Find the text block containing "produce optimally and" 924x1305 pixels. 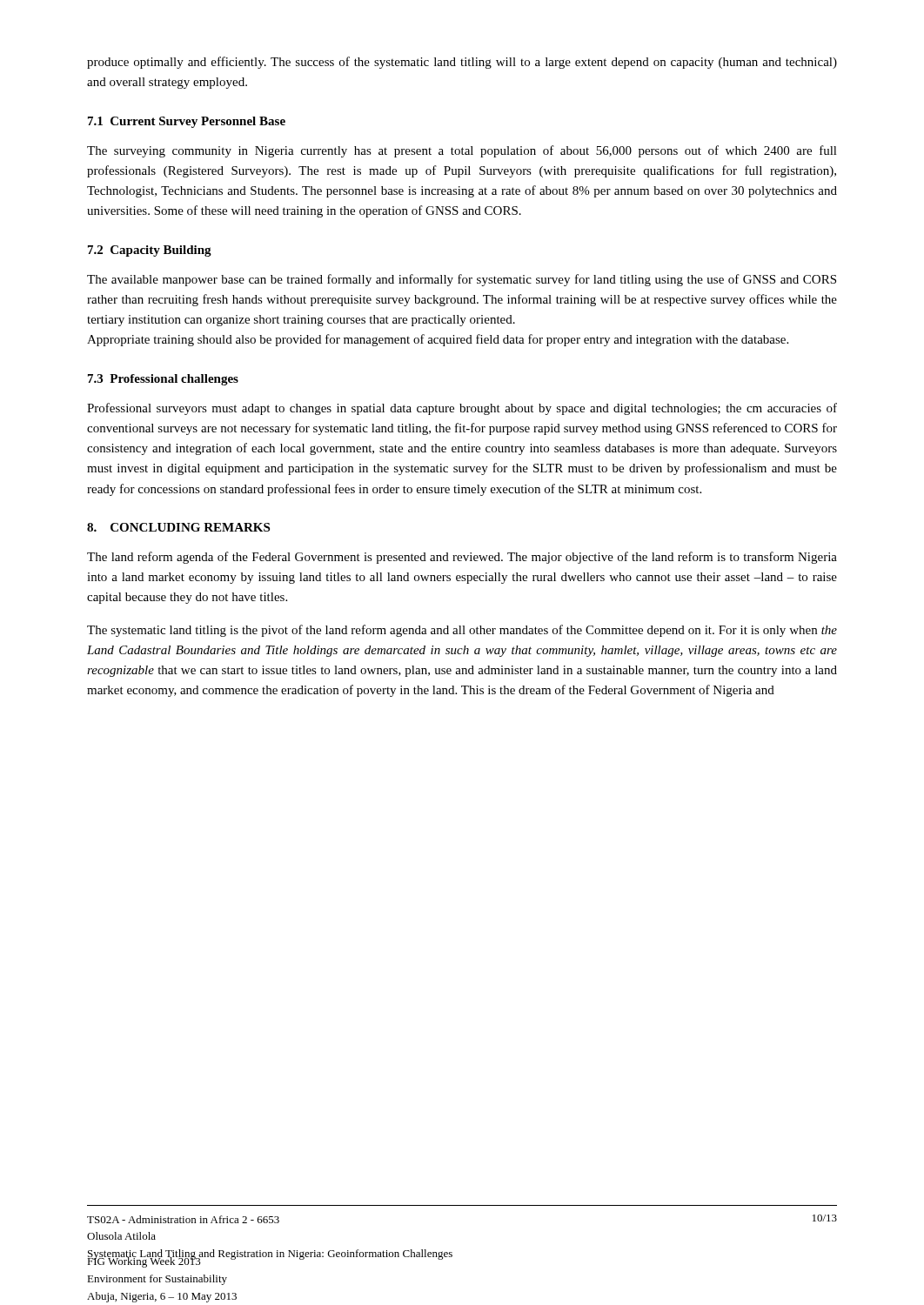(x=462, y=72)
